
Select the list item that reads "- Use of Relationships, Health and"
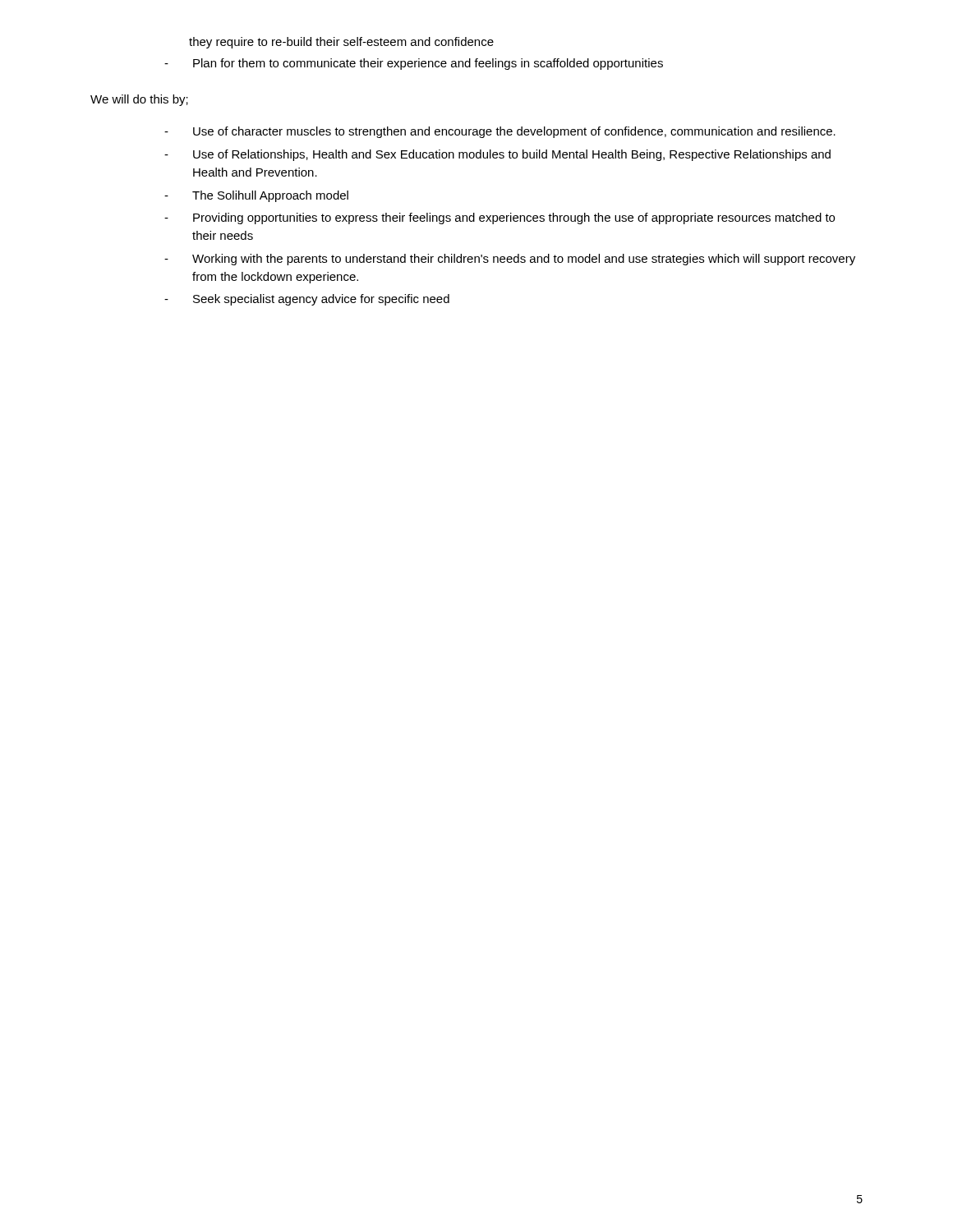click(513, 163)
